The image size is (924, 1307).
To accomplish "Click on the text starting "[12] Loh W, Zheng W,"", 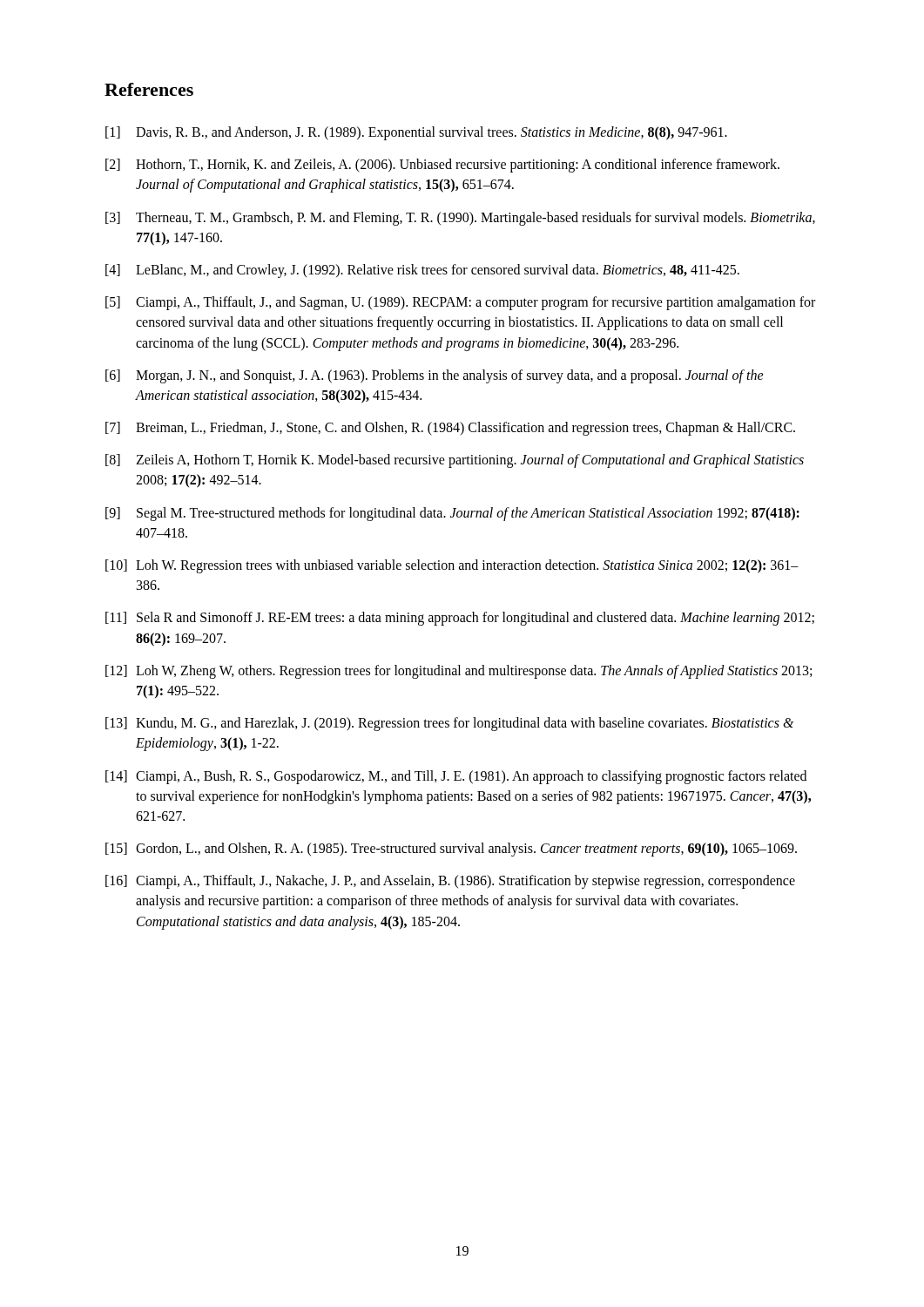I will coord(462,680).
